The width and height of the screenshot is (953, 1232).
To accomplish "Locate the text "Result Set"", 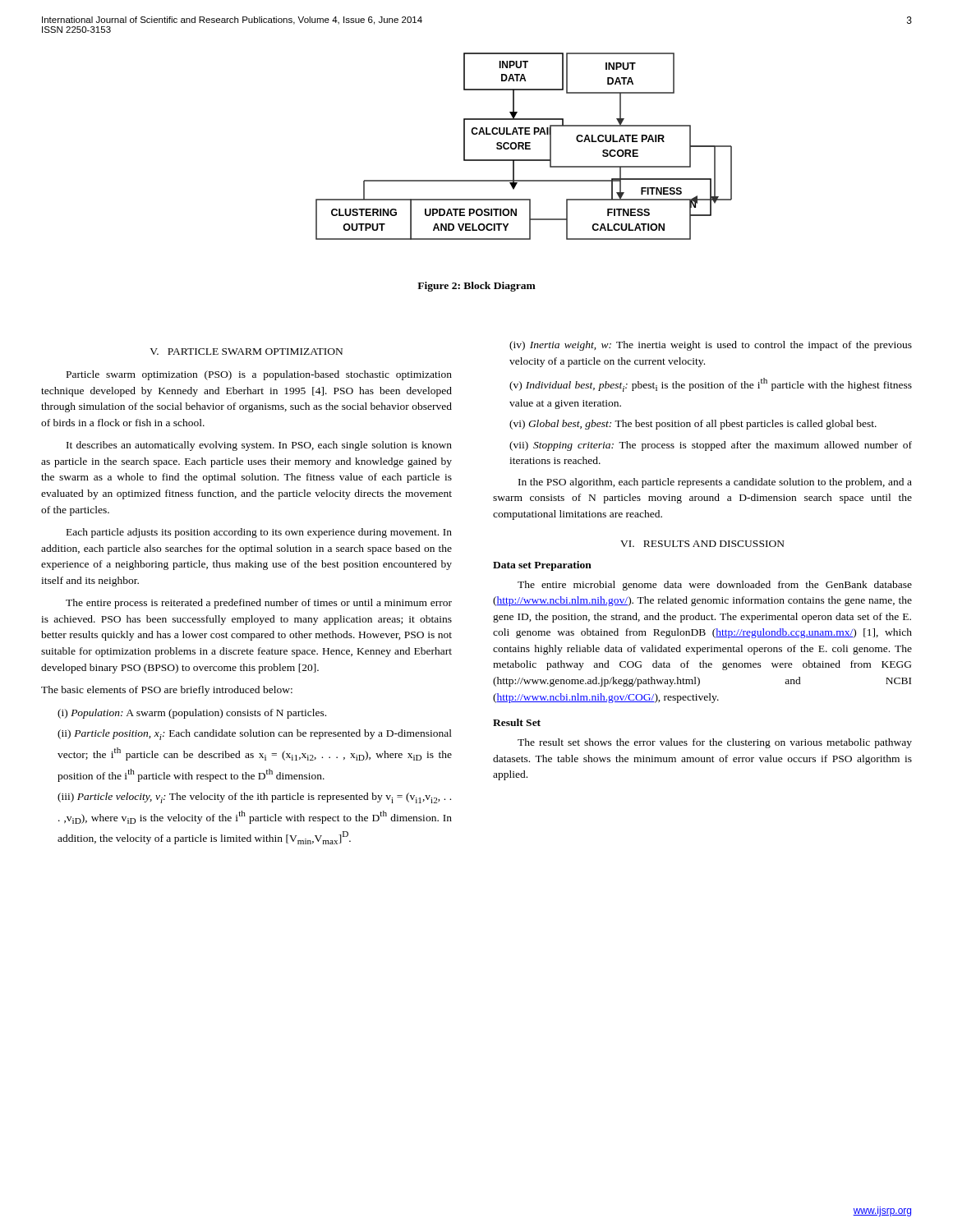I will (x=517, y=722).
